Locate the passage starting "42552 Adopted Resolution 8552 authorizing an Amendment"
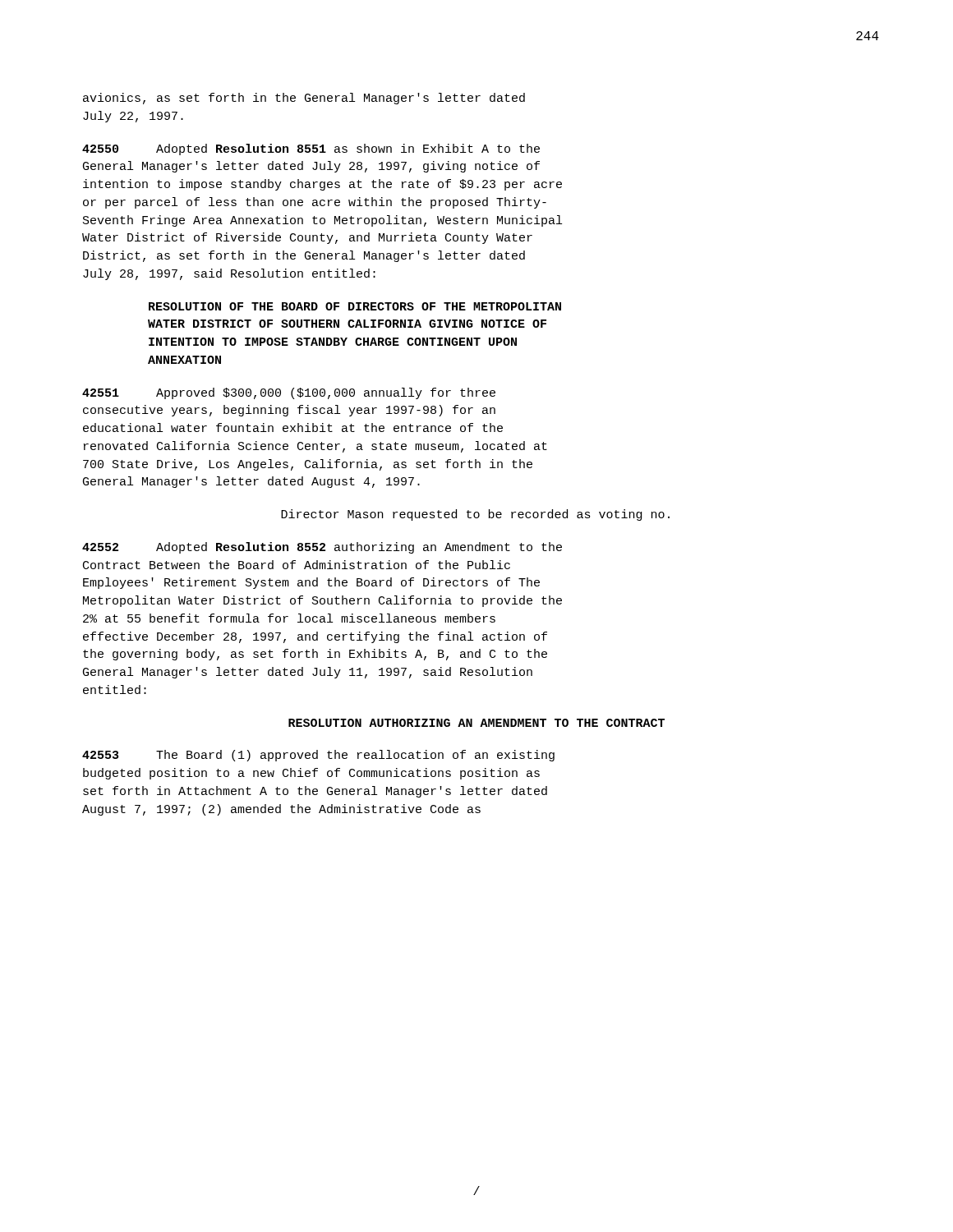This screenshot has height=1232, width=953. (x=322, y=620)
